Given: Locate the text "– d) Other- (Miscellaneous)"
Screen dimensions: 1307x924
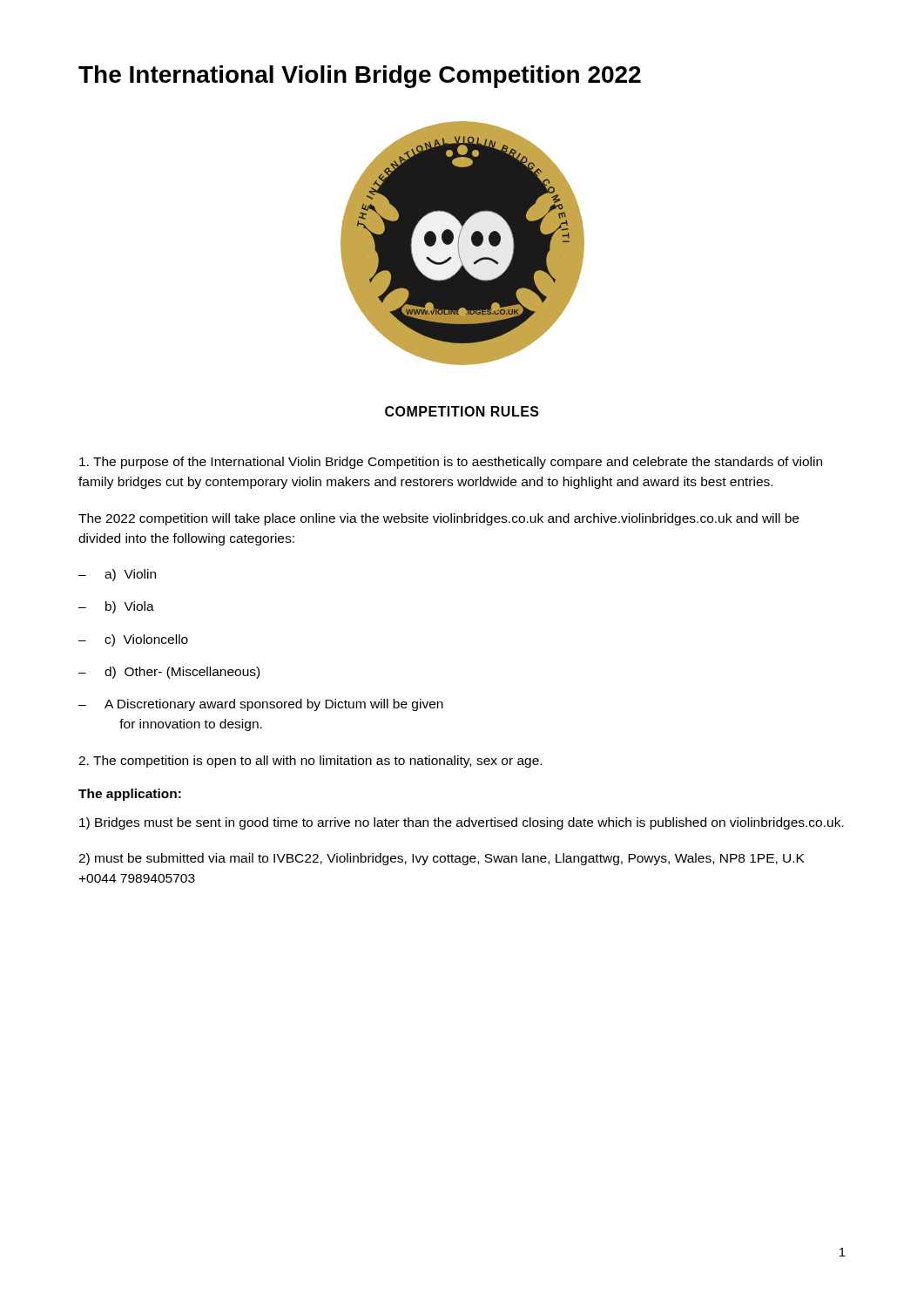Looking at the screenshot, I should pos(169,671).
